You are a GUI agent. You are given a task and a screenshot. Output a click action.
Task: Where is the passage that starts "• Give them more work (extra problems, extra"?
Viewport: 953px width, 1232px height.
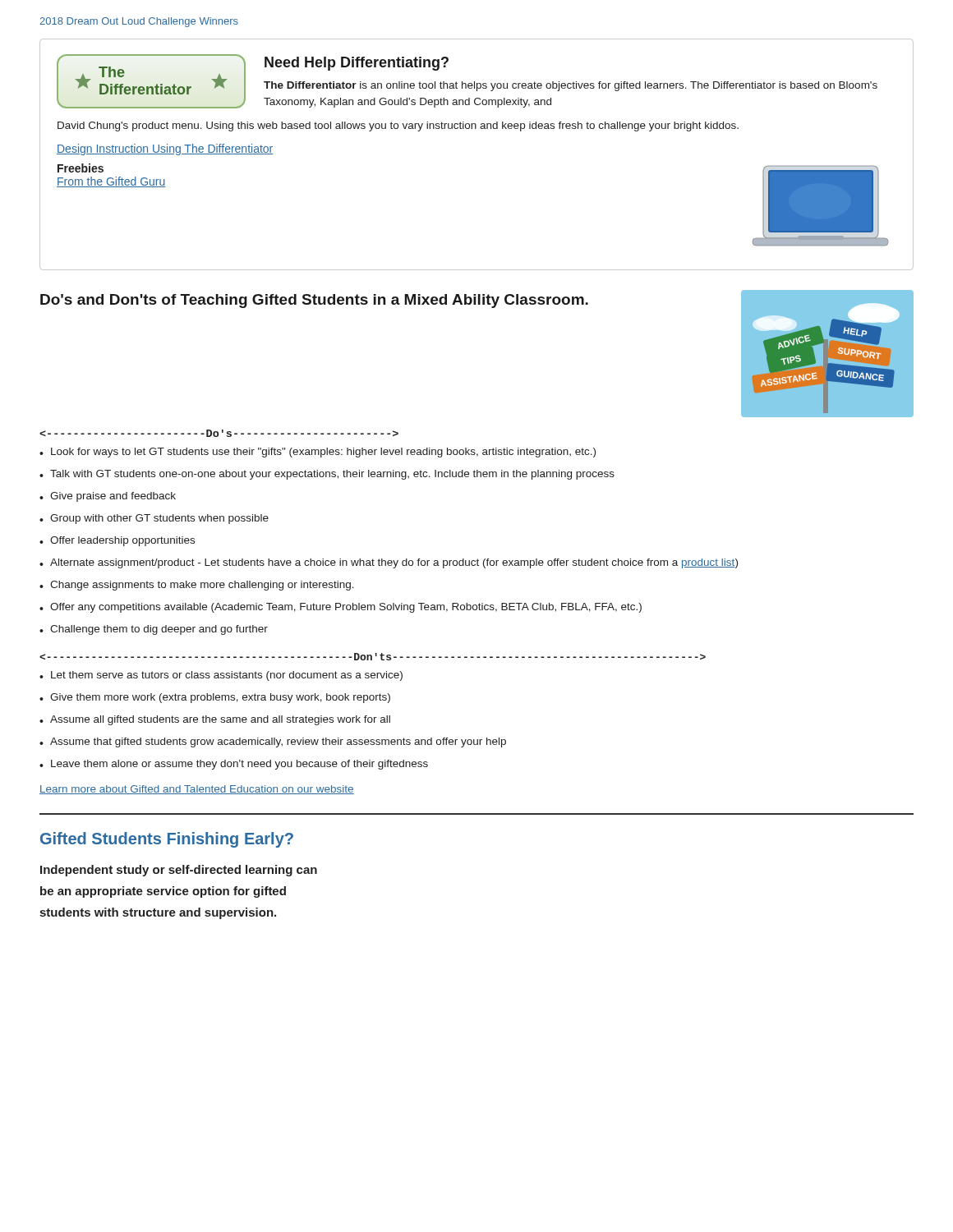(x=215, y=698)
